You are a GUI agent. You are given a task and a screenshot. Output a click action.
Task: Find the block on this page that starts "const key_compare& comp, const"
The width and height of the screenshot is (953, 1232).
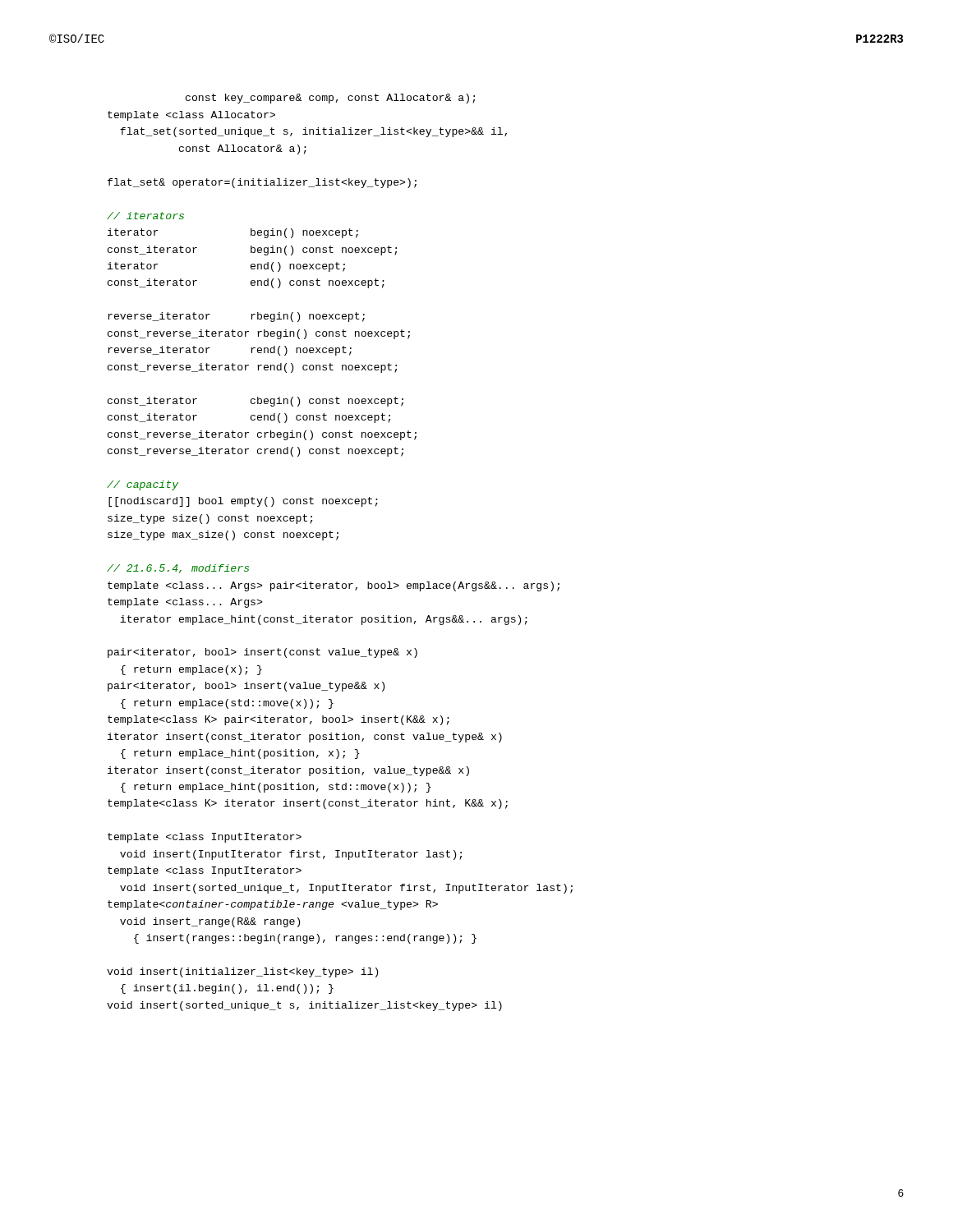click(330, 99)
